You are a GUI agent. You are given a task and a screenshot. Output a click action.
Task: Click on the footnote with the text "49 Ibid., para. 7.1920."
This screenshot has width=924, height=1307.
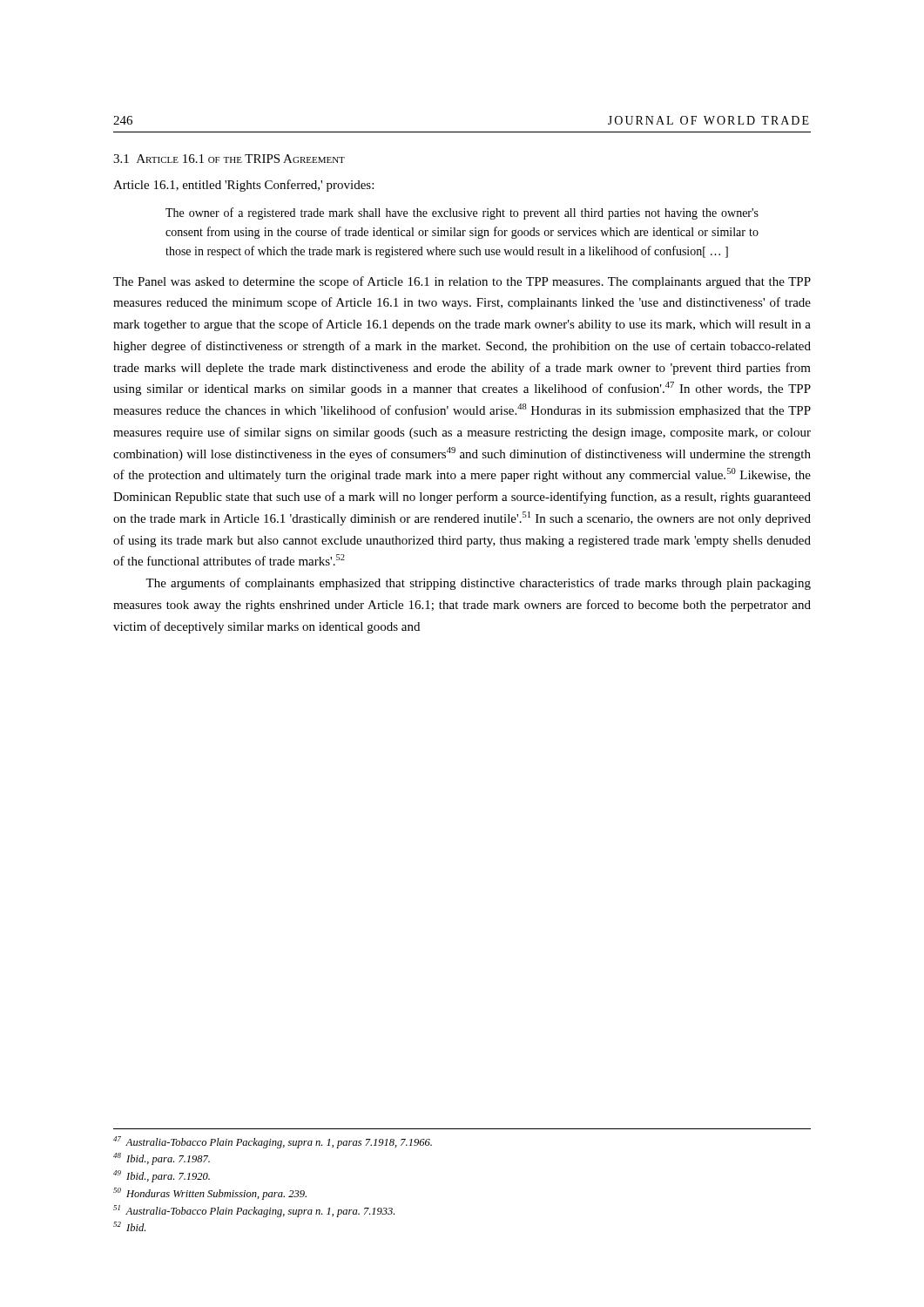click(162, 1175)
